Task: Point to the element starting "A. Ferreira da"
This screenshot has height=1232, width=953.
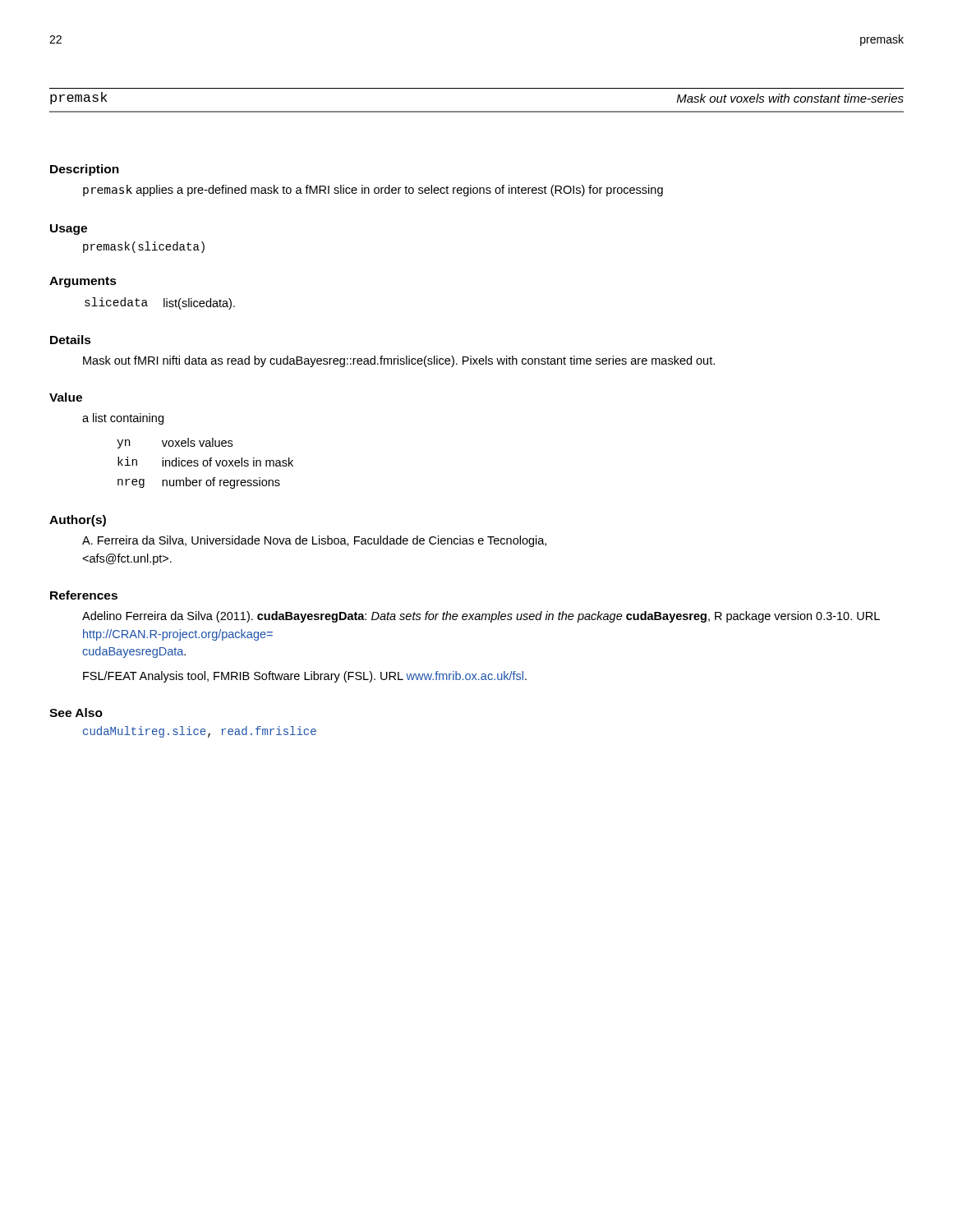Action: pos(315,550)
